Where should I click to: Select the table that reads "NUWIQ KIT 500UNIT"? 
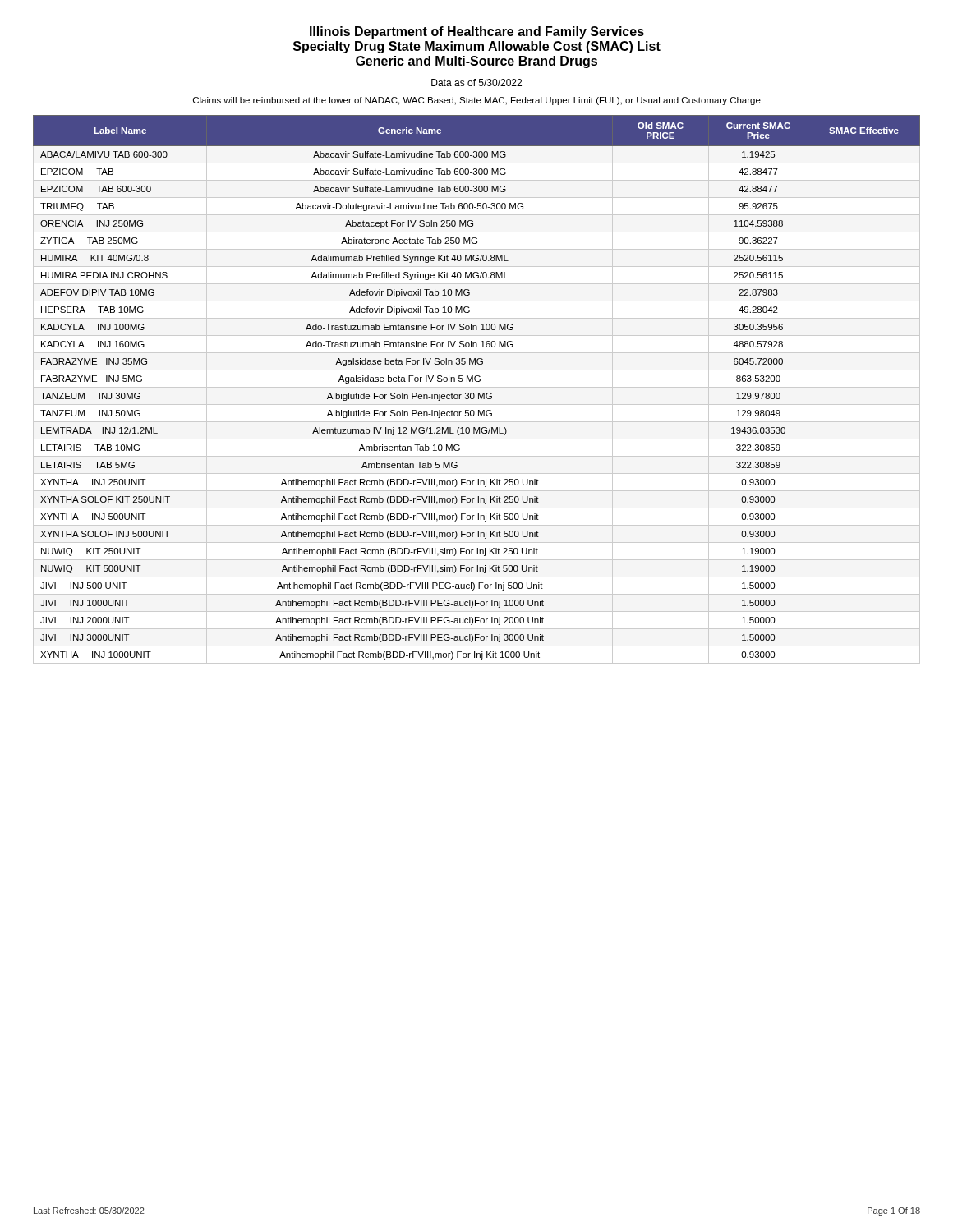point(476,389)
